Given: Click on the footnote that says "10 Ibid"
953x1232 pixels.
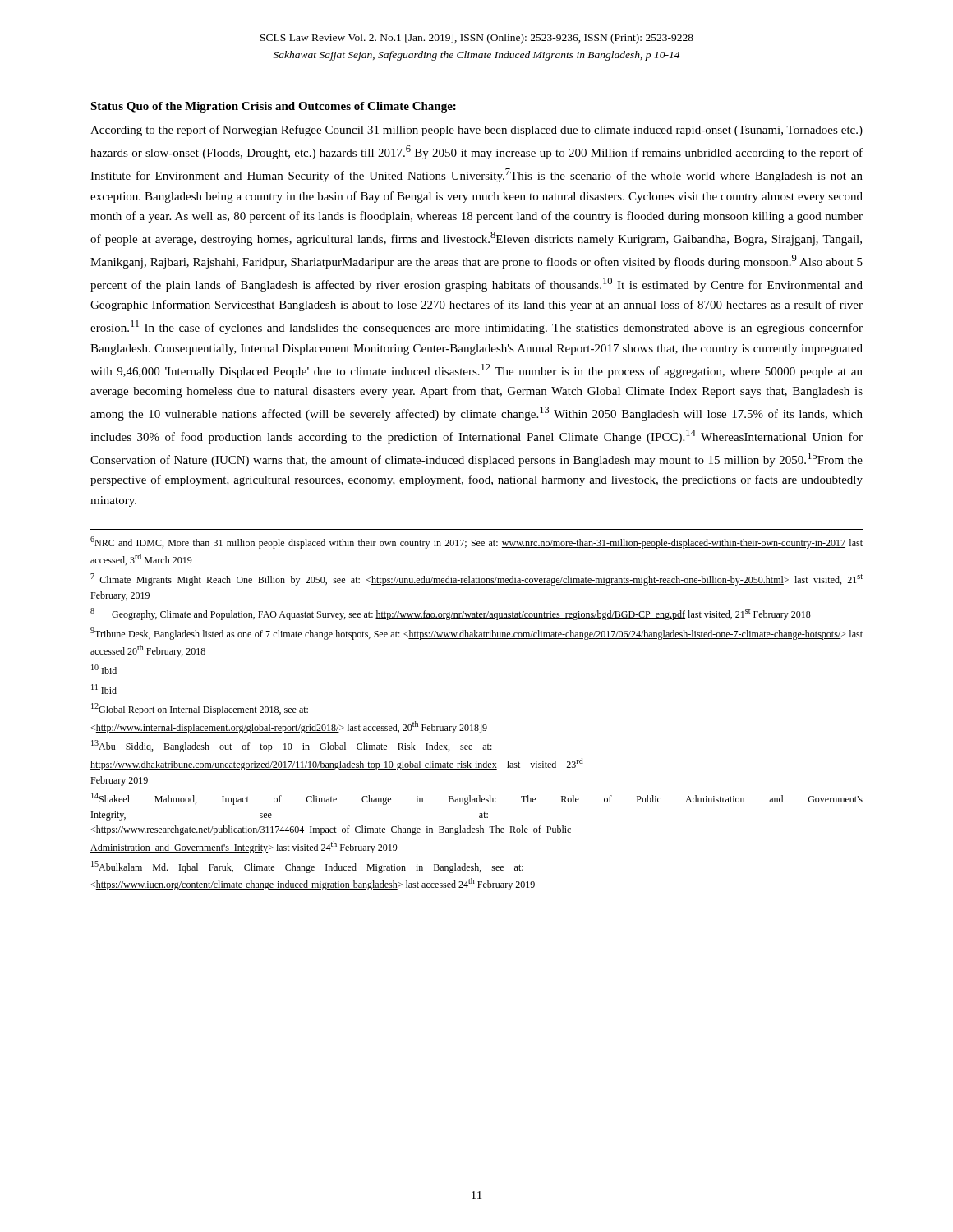Looking at the screenshot, I should tap(104, 670).
